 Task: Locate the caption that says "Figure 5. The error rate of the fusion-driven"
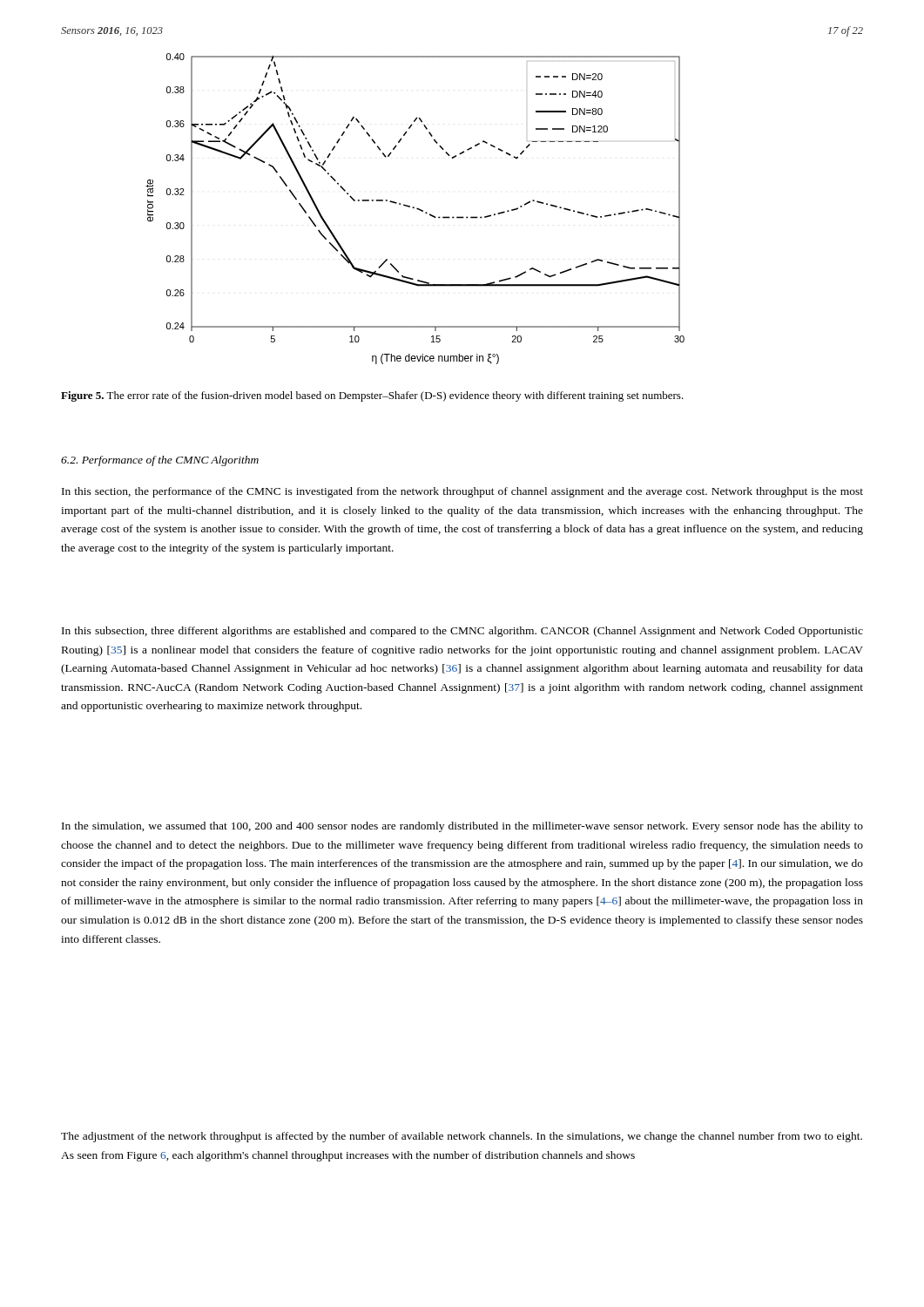372,395
